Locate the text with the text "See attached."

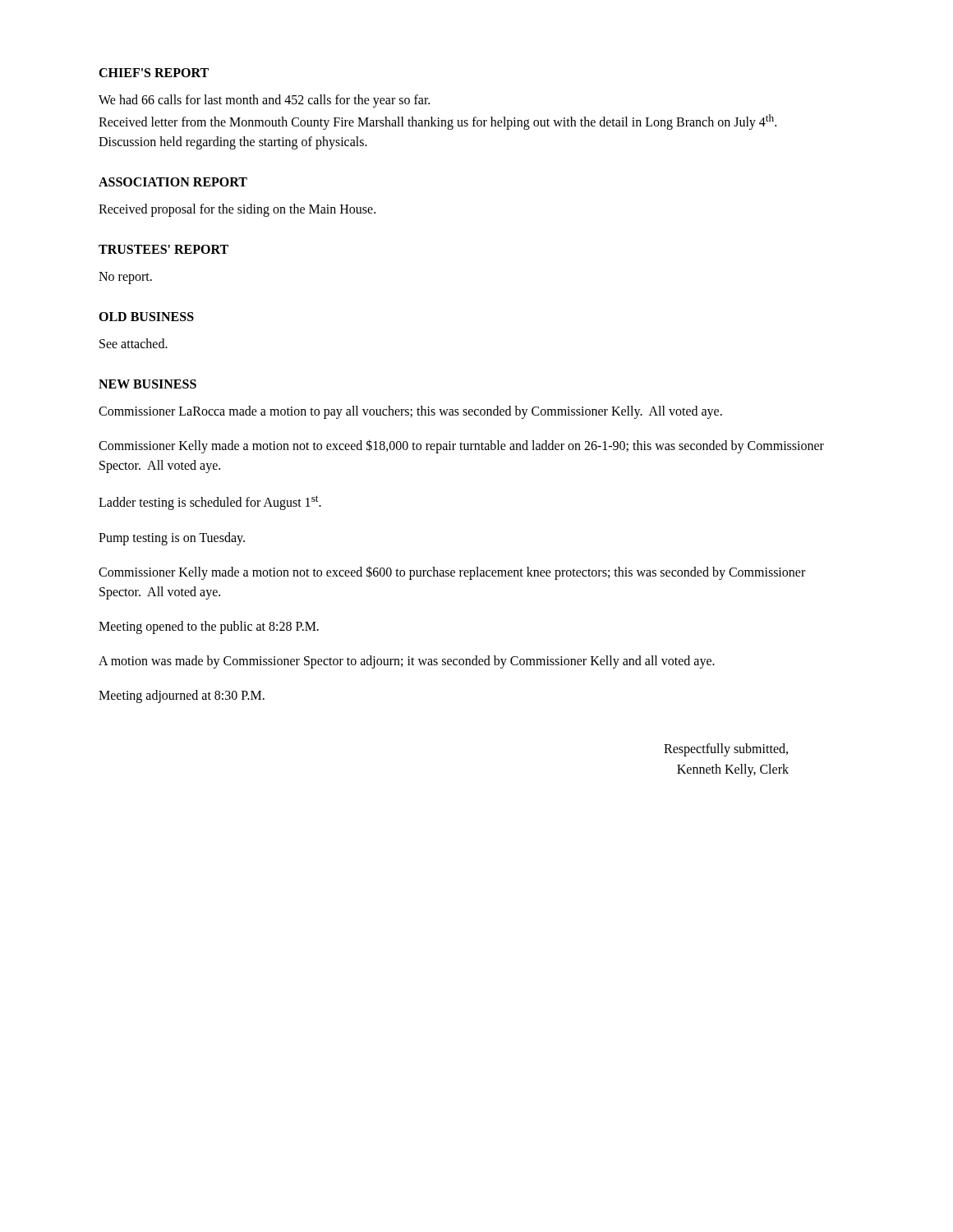[133, 344]
